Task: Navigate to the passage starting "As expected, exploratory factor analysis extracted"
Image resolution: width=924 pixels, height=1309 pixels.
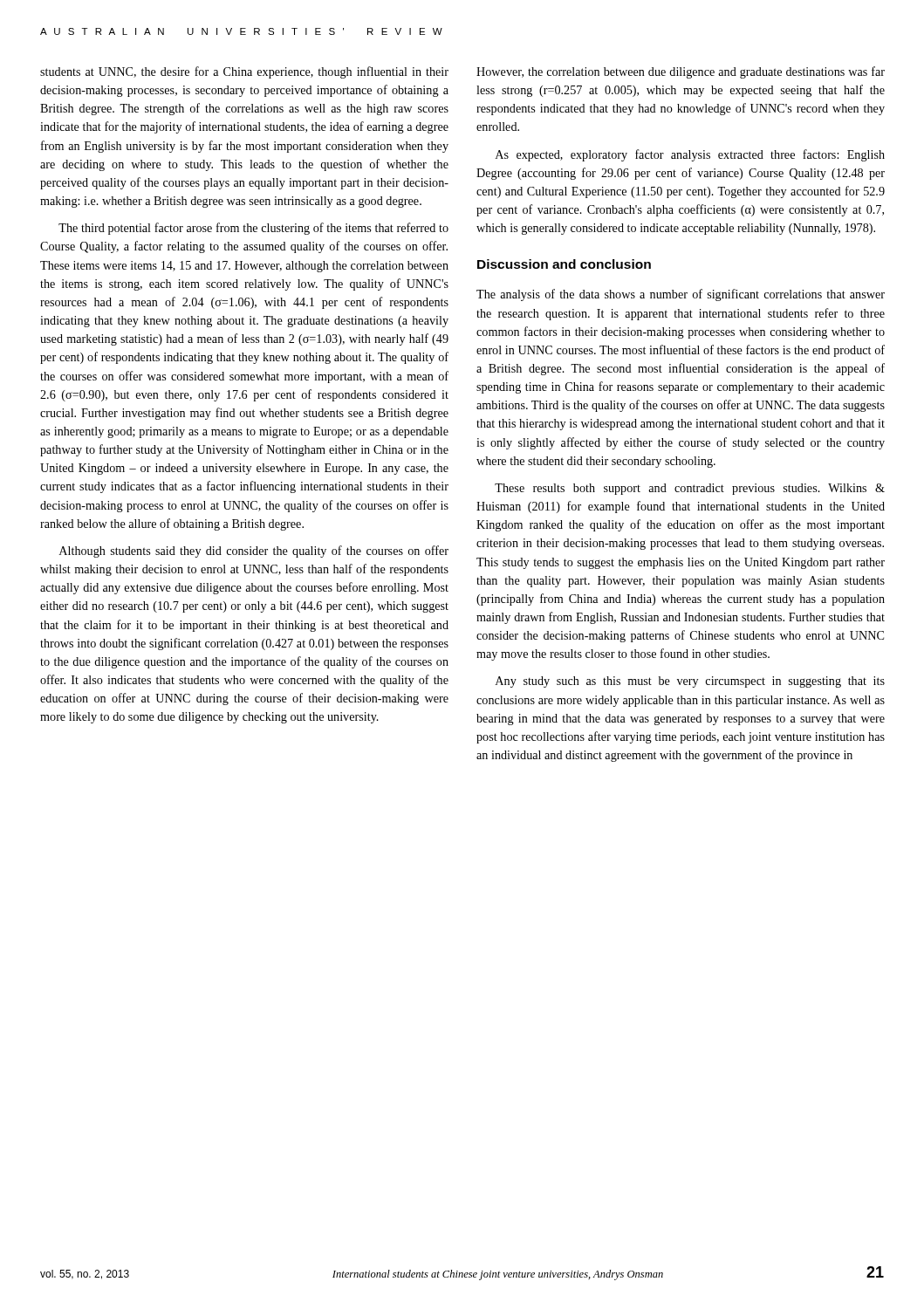Action: pos(681,192)
